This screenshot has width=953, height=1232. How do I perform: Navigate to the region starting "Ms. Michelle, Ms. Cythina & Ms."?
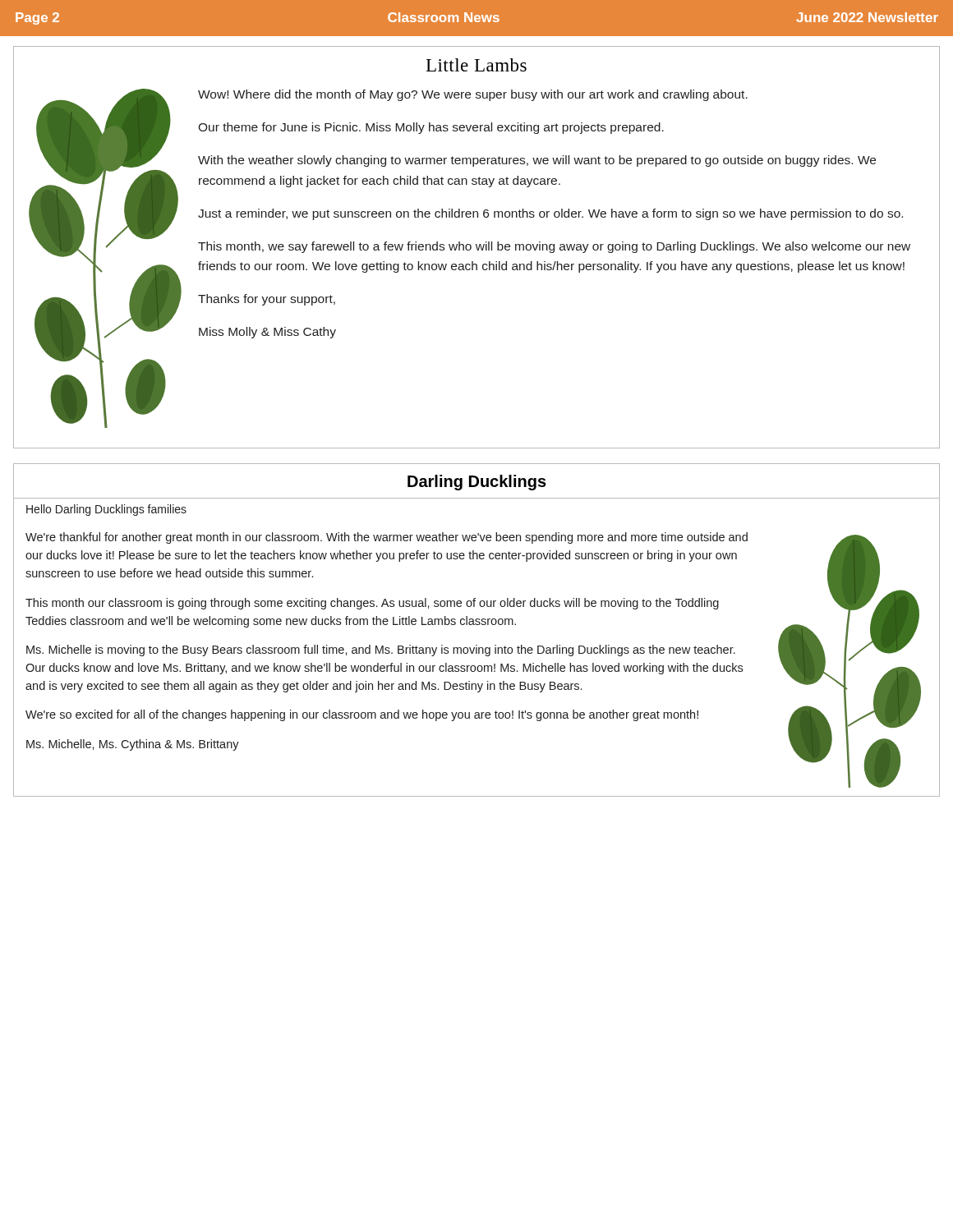point(132,744)
